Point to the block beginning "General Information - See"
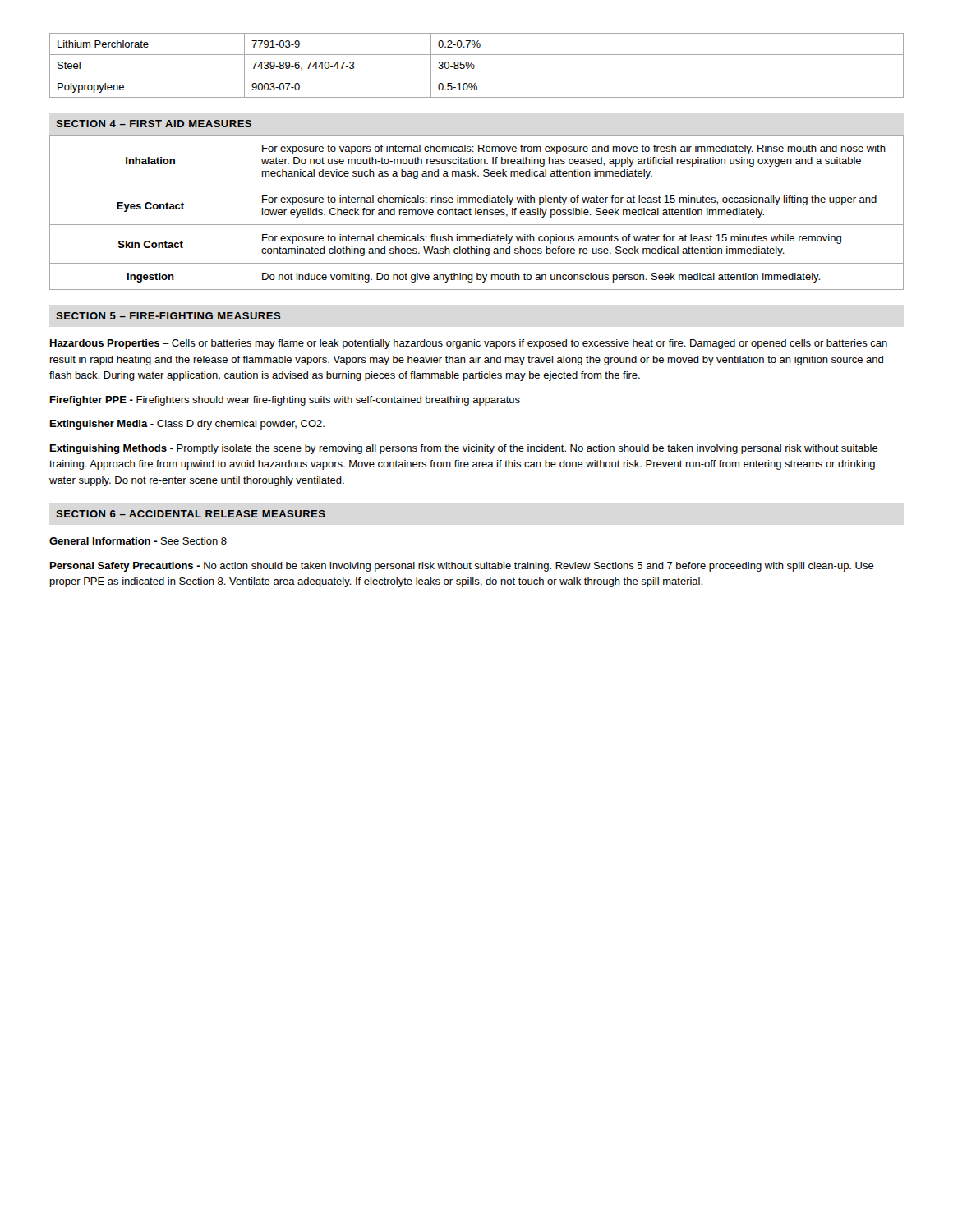The image size is (953, 1232). click(x=138, y=541)
